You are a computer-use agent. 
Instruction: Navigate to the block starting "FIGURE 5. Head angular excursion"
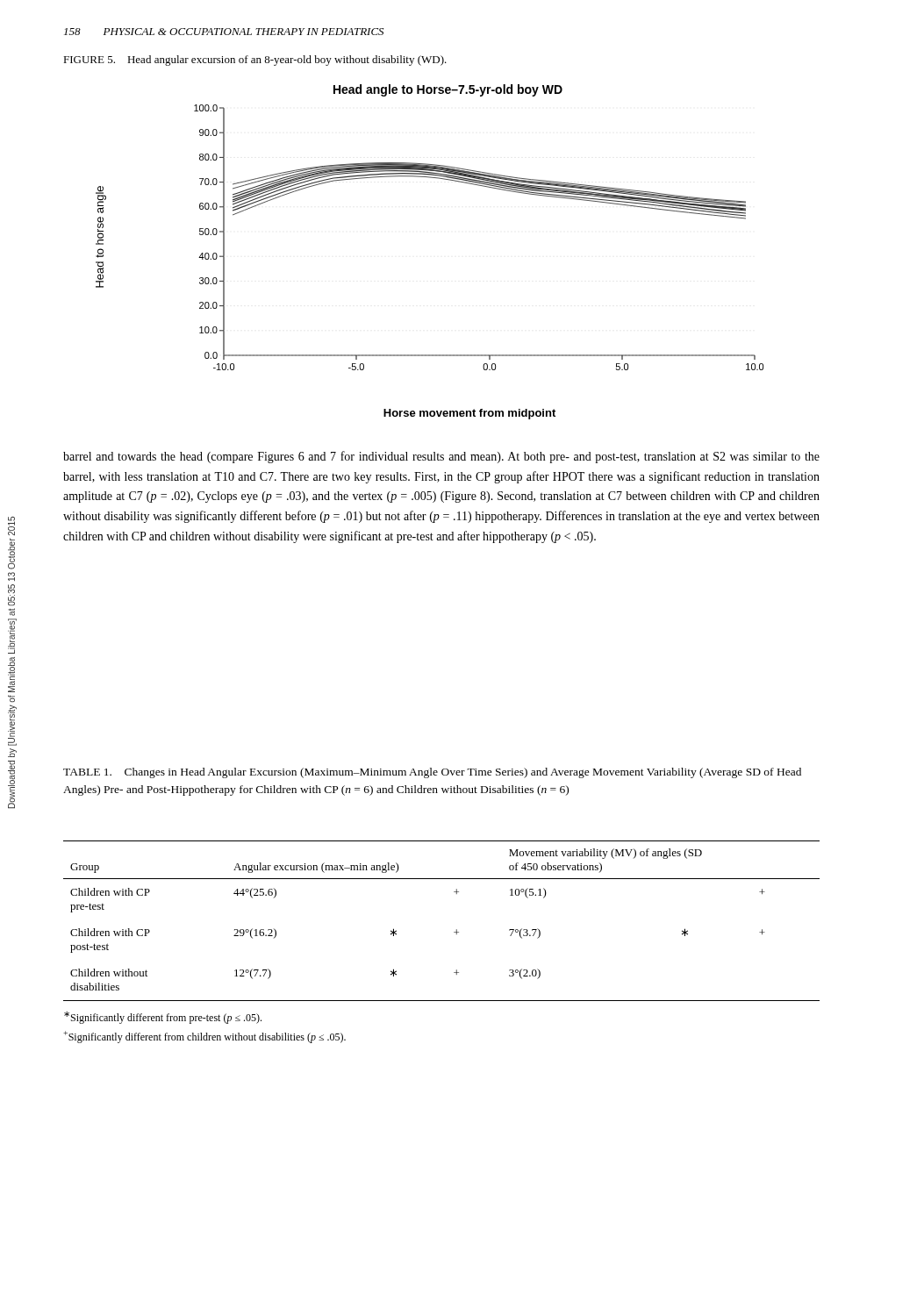(x=255, y=59)
